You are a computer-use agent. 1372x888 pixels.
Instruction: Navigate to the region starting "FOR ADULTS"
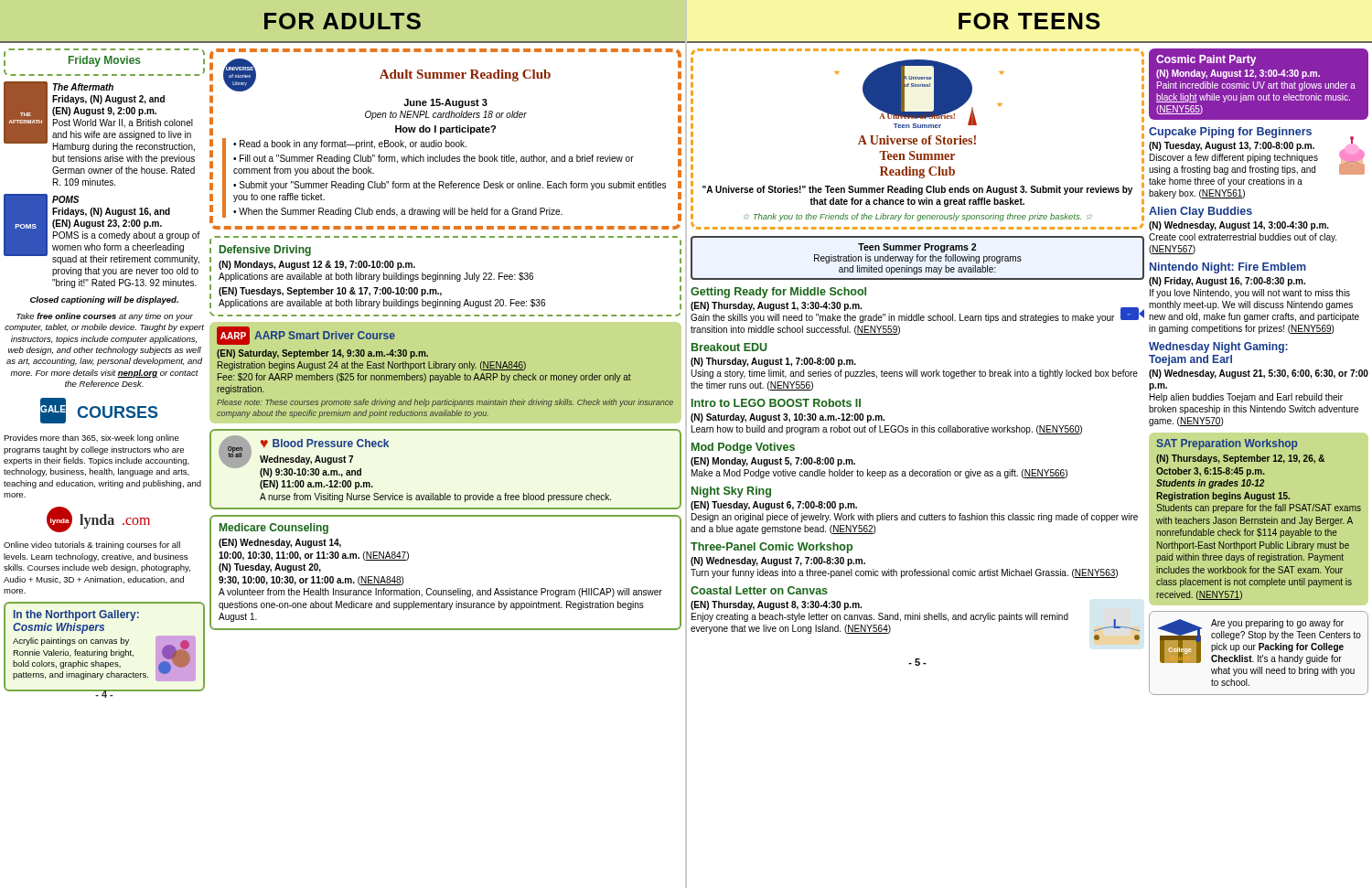pyautogui.click(x=343, y=21)
